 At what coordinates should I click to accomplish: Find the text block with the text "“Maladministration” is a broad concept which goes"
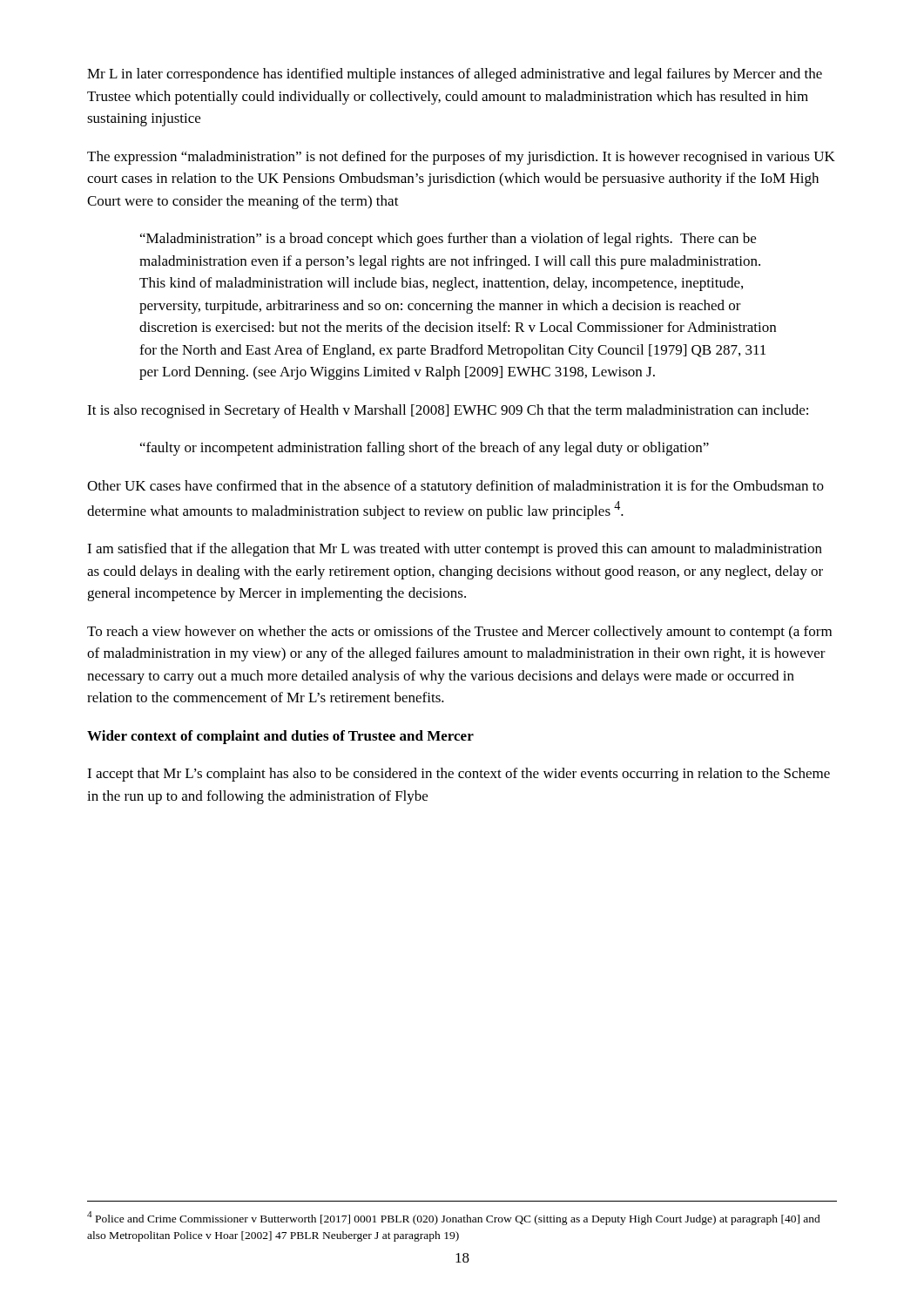coord(458,305)
